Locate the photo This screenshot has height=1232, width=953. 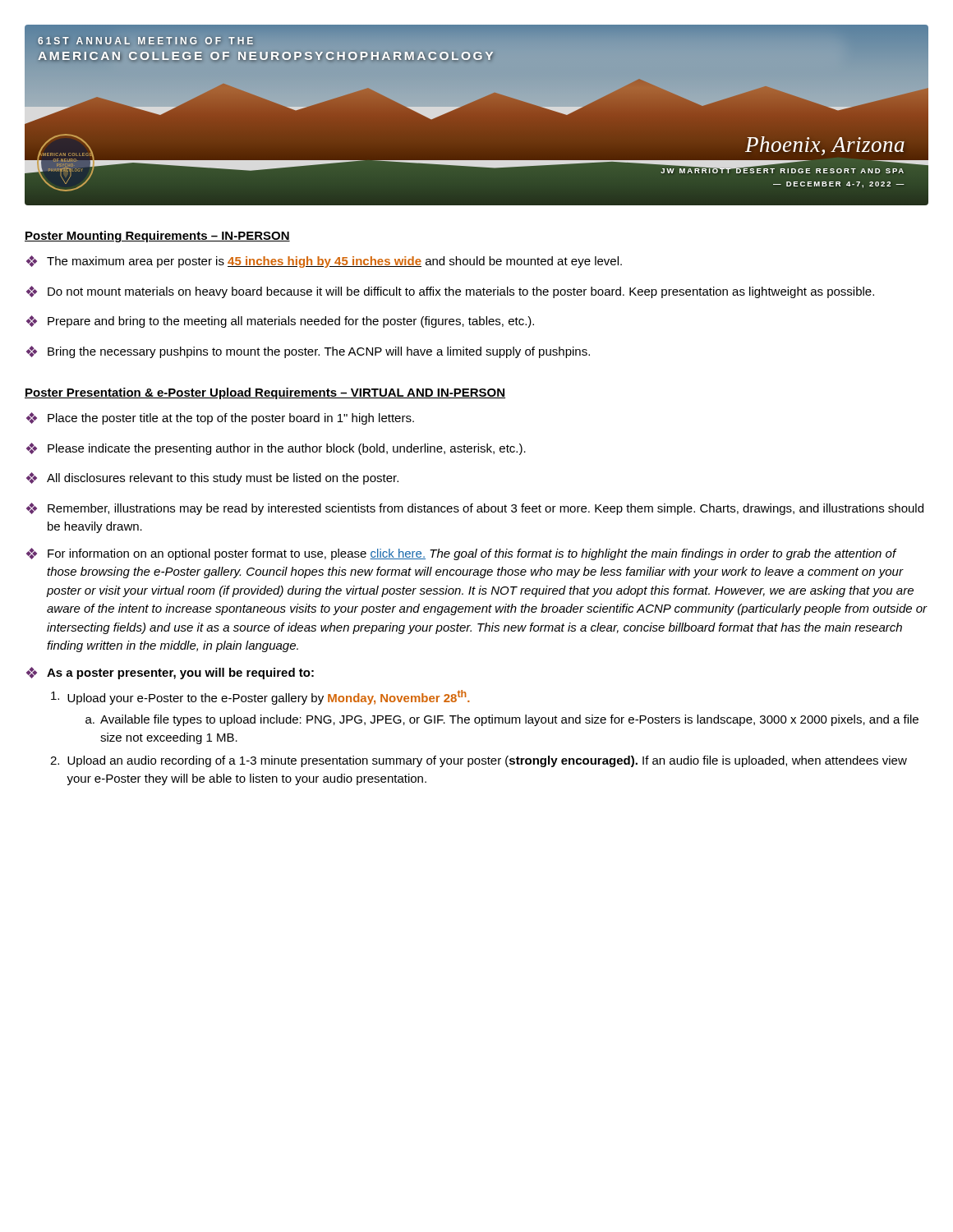click(476, 115)
